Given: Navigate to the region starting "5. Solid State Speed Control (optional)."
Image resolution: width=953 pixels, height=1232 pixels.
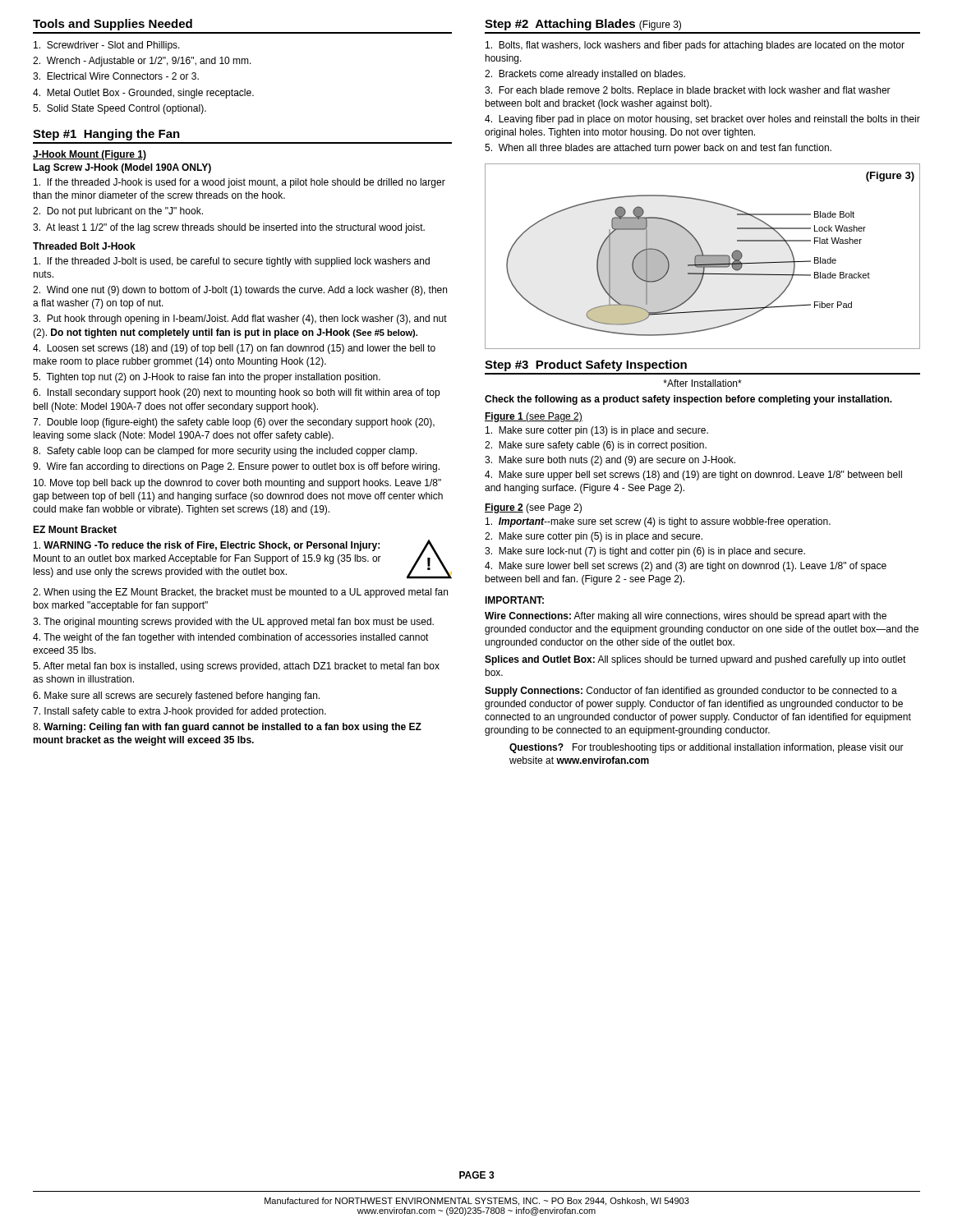Looking at the screenshot, I should click(x=120, y=108).
